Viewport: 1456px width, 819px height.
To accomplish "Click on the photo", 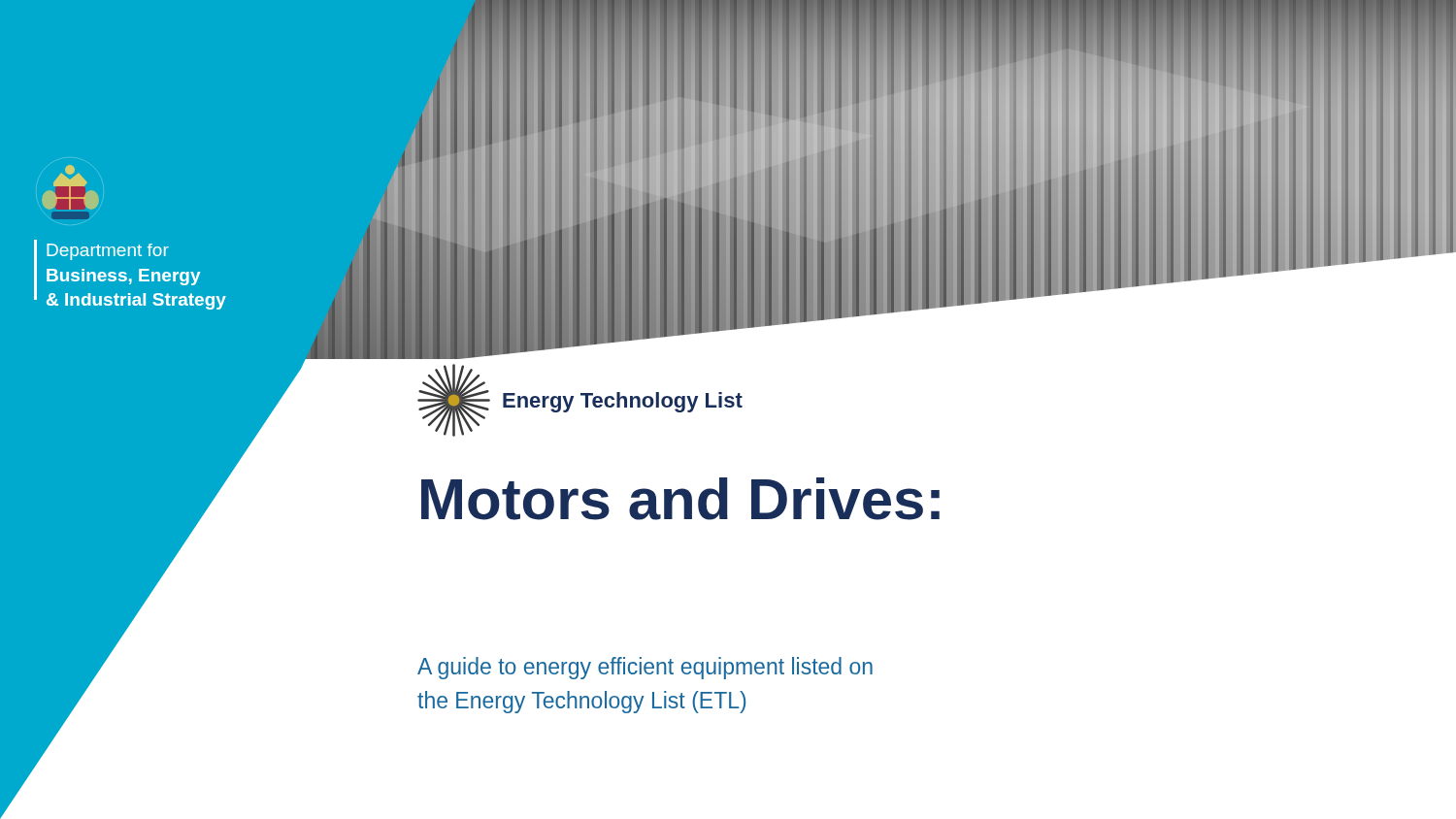I will pyautogui.click(x=728, y=180).
